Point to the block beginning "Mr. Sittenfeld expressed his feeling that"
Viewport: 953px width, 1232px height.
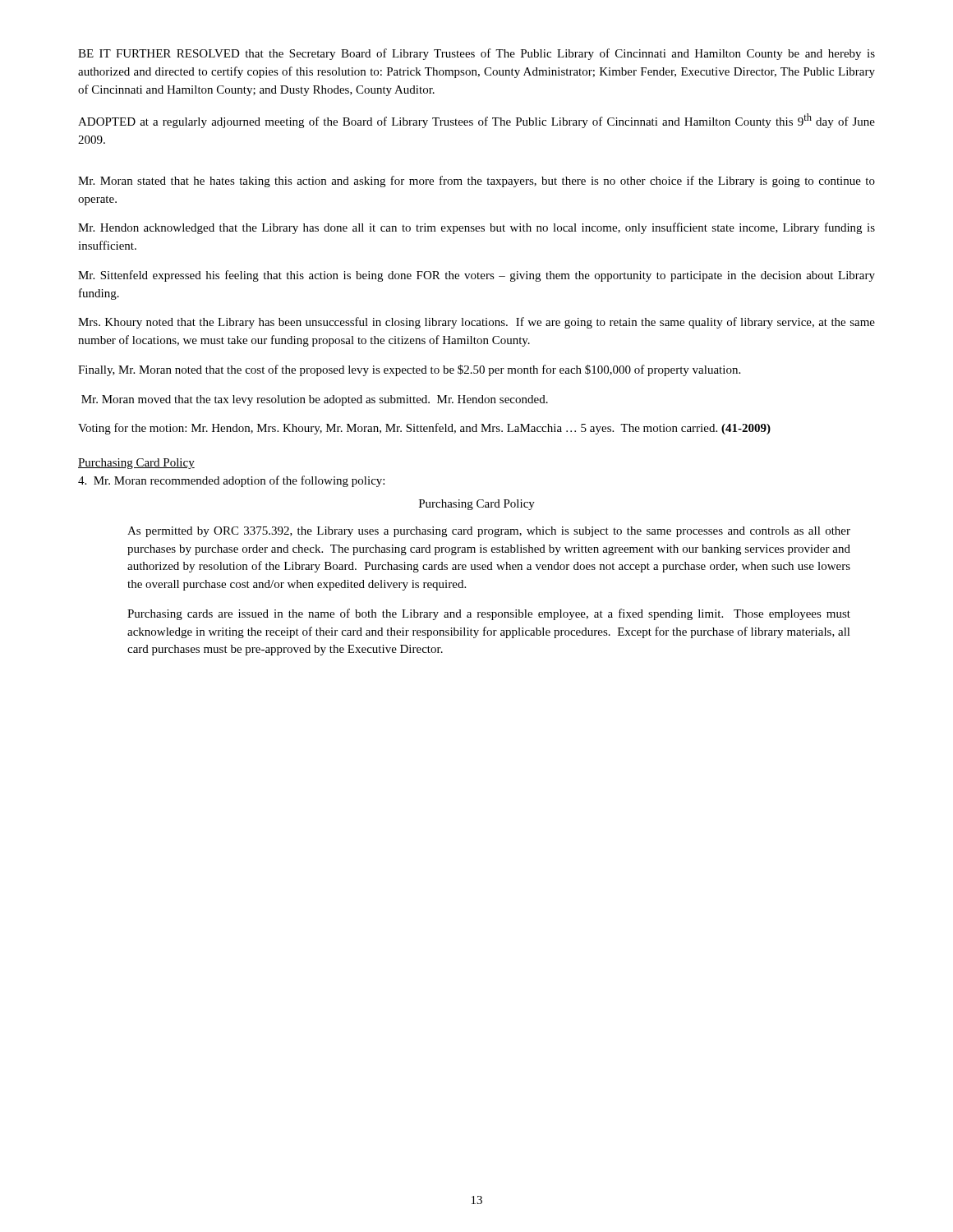(x=476, y=284)
